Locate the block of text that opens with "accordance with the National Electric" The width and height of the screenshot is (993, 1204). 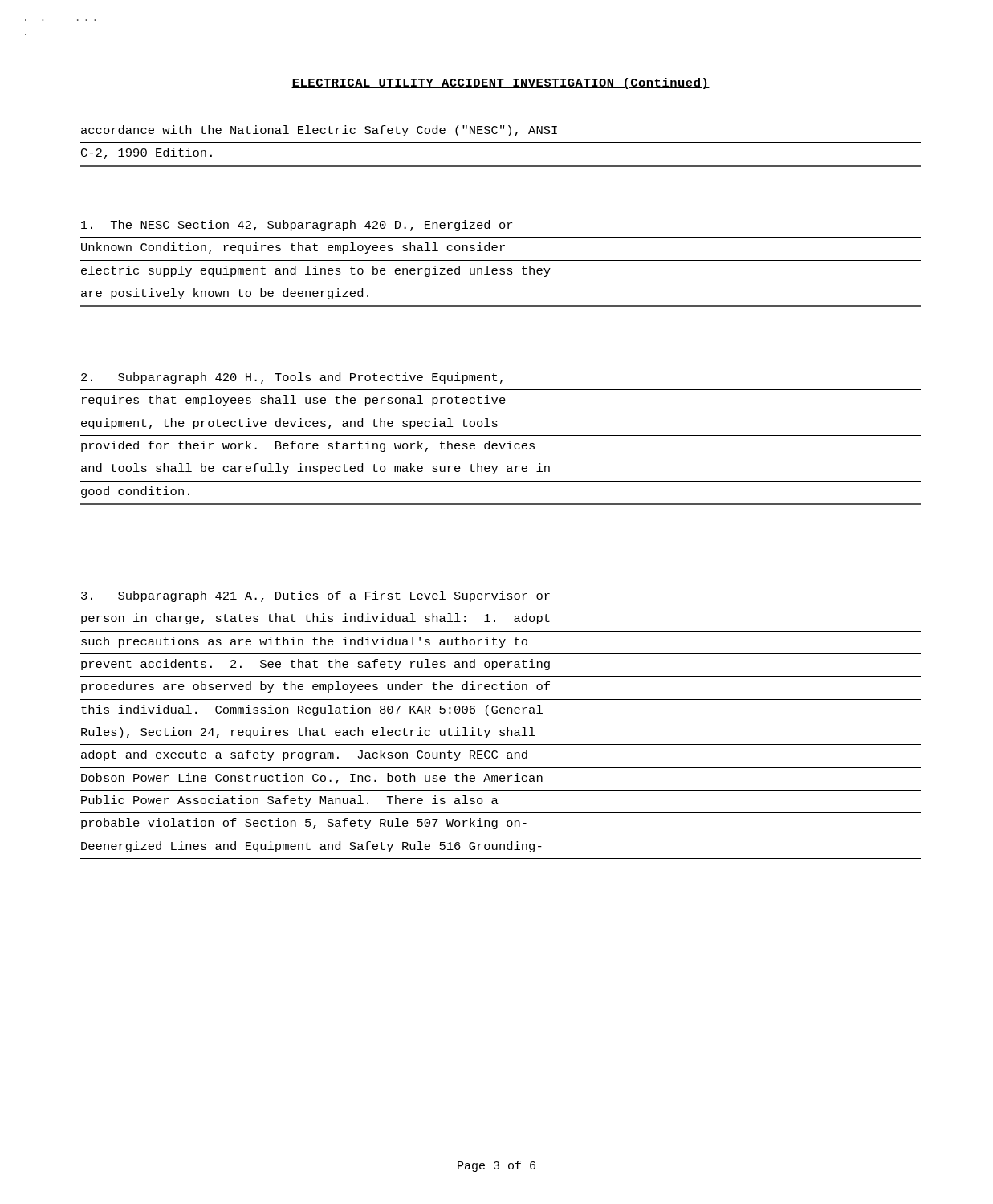click(x=500, y=144)
